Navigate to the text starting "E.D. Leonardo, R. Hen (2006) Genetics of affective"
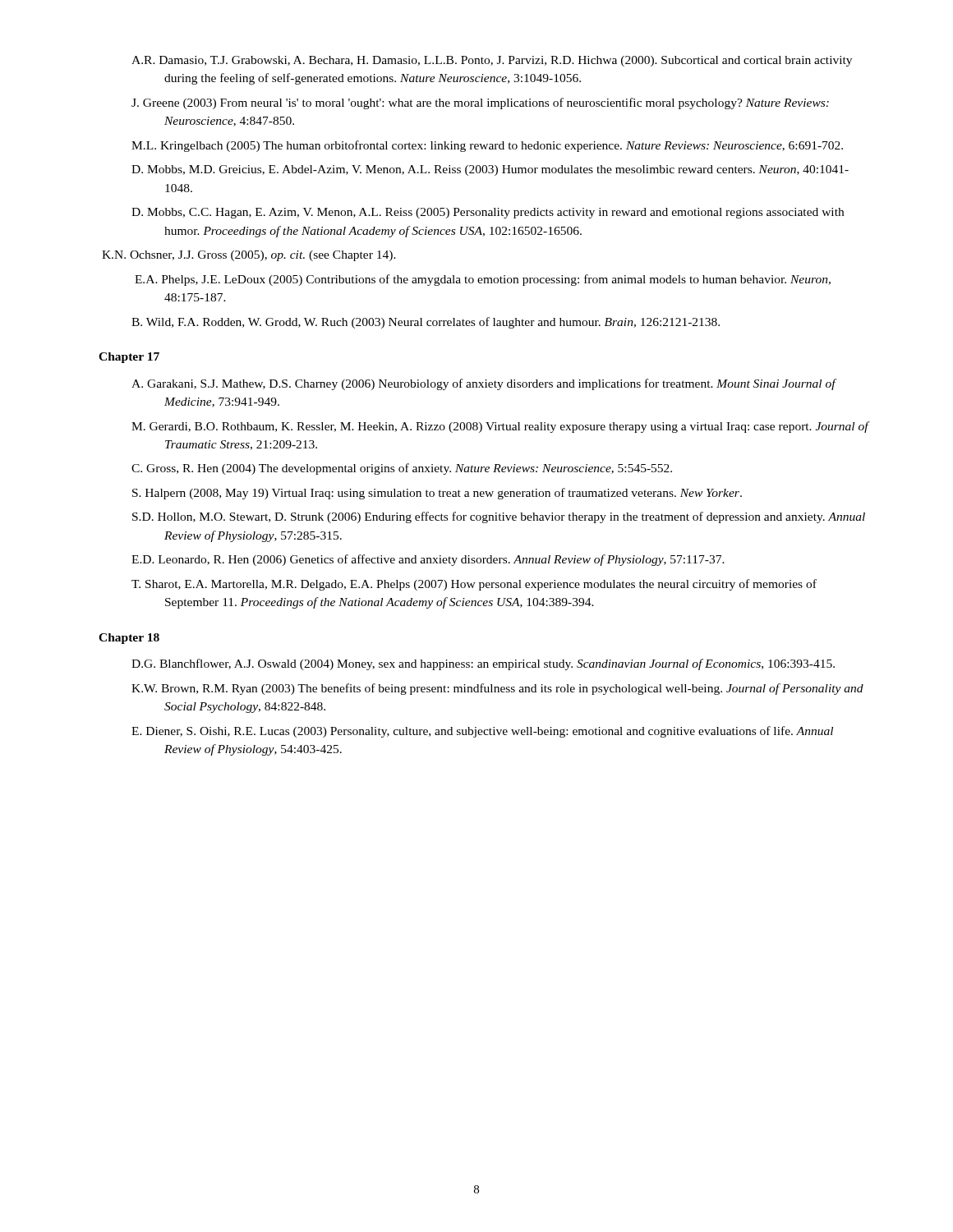953x1232 pixels. click(428, 559)
